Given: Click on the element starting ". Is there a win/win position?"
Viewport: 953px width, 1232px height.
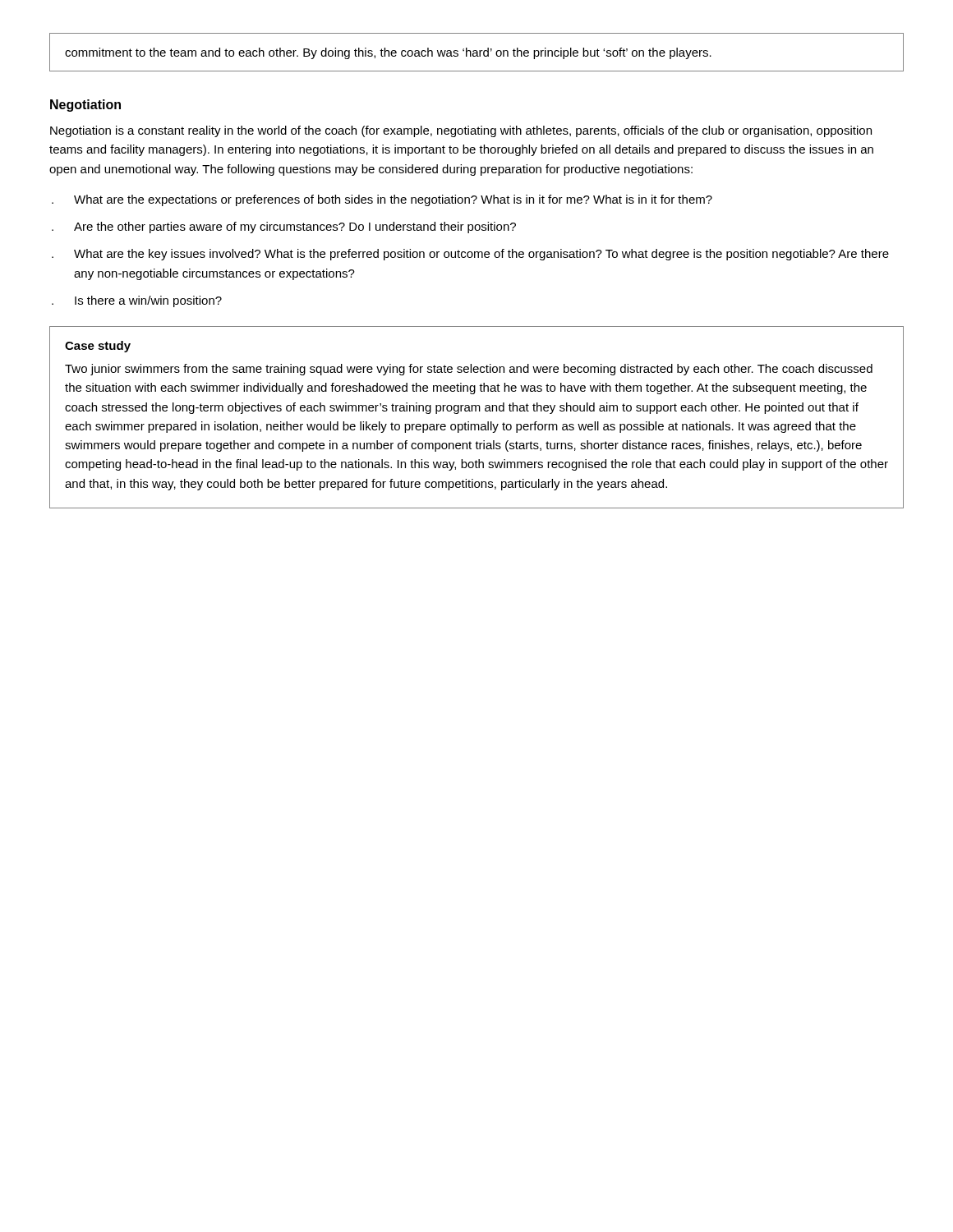Looking at the screenshot, I should [137, 301].
